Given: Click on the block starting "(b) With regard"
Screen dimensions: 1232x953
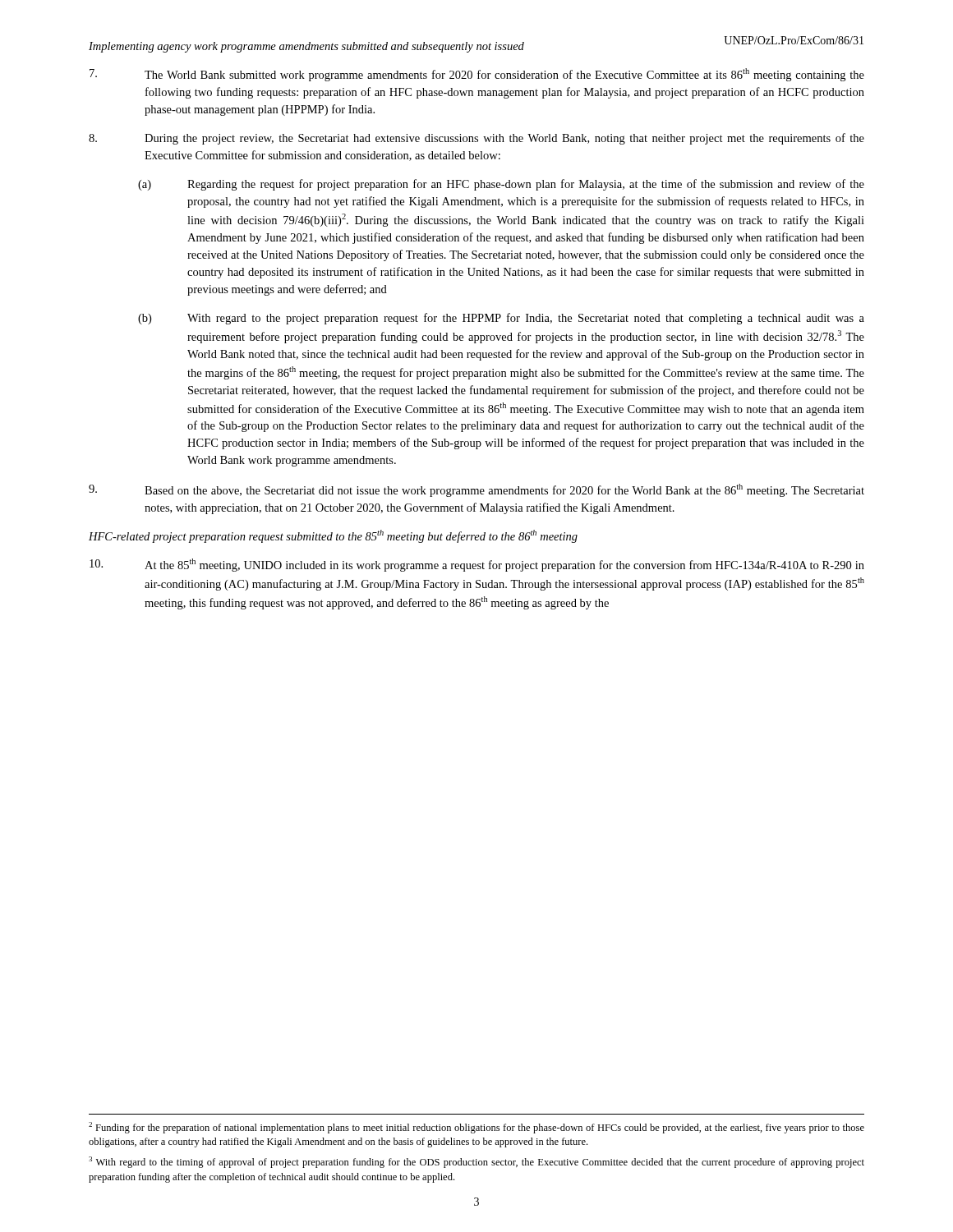Looking at the screenshot, I should (501, 389).
